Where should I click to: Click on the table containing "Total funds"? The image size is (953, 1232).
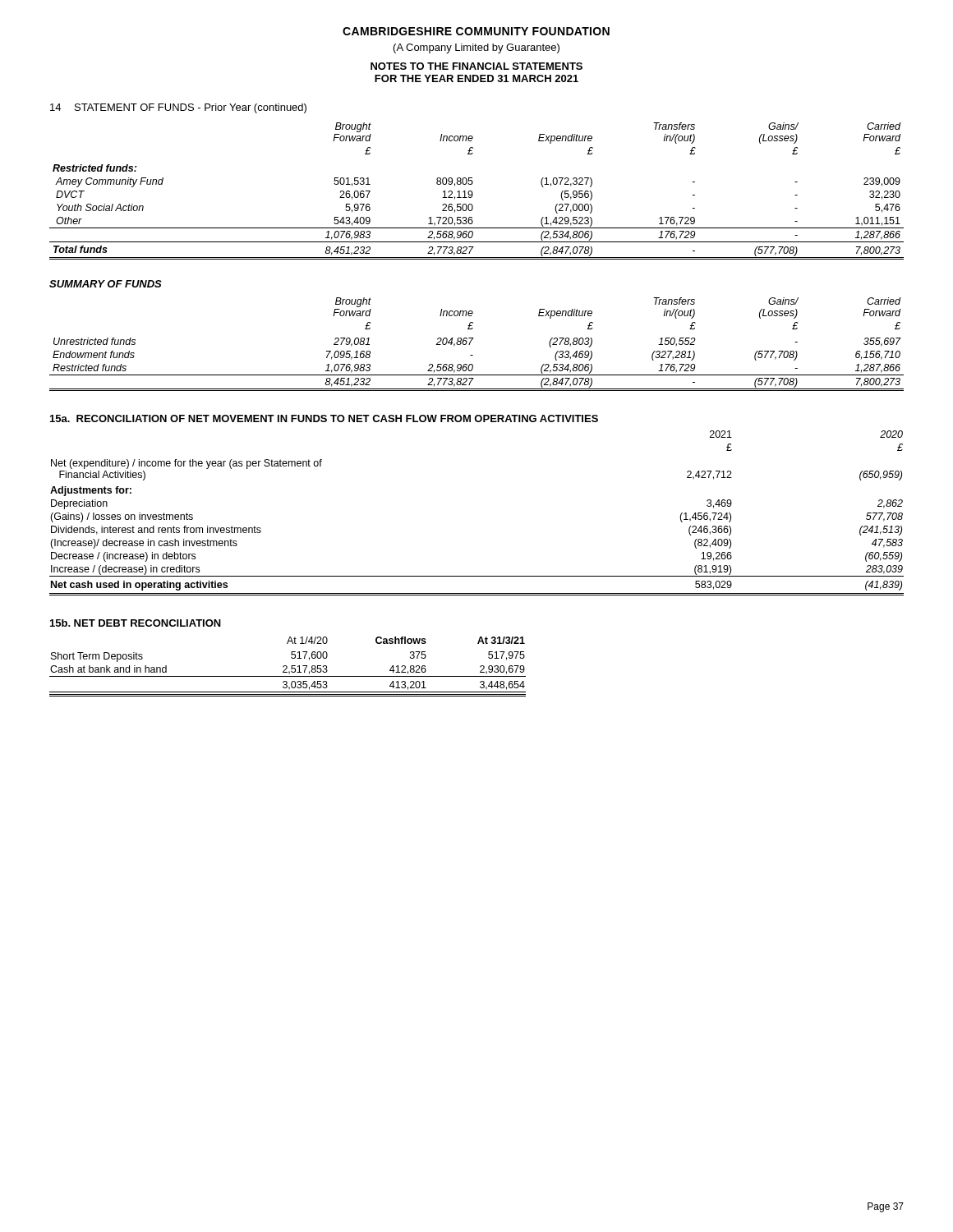click(x=476, y=190)
